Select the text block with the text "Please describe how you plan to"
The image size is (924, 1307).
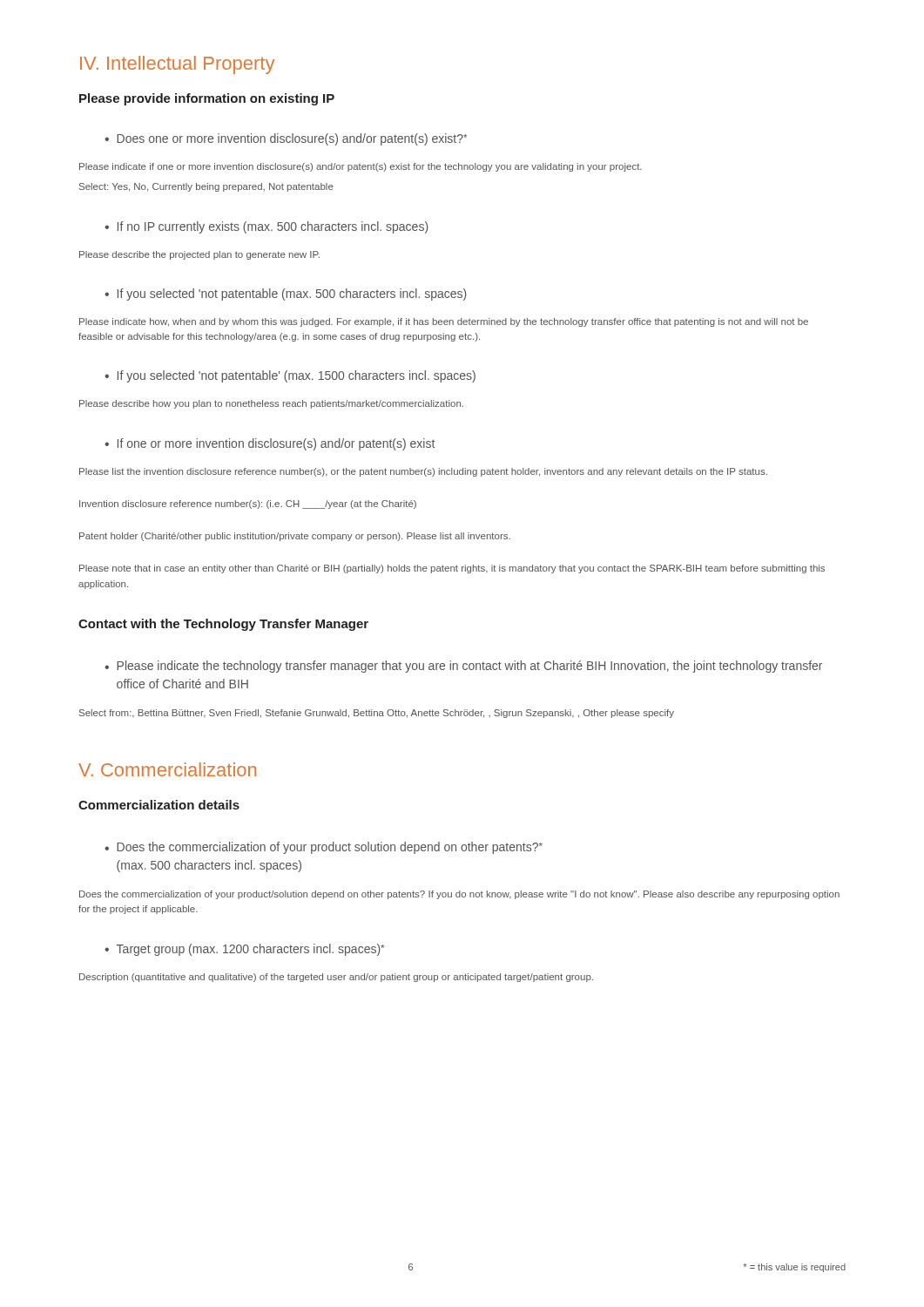pos(271,404)
